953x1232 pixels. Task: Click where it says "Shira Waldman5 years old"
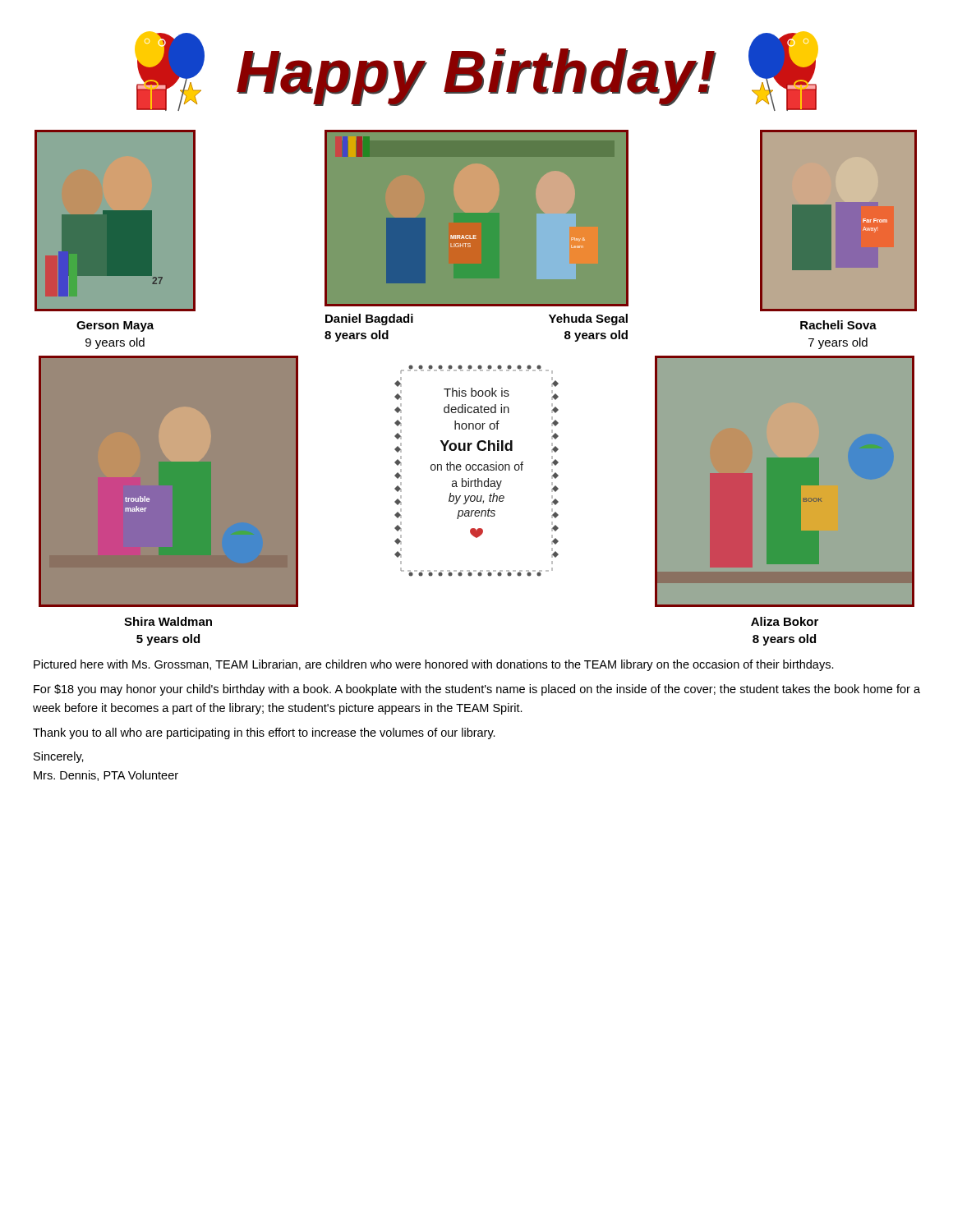click(168, 630)
